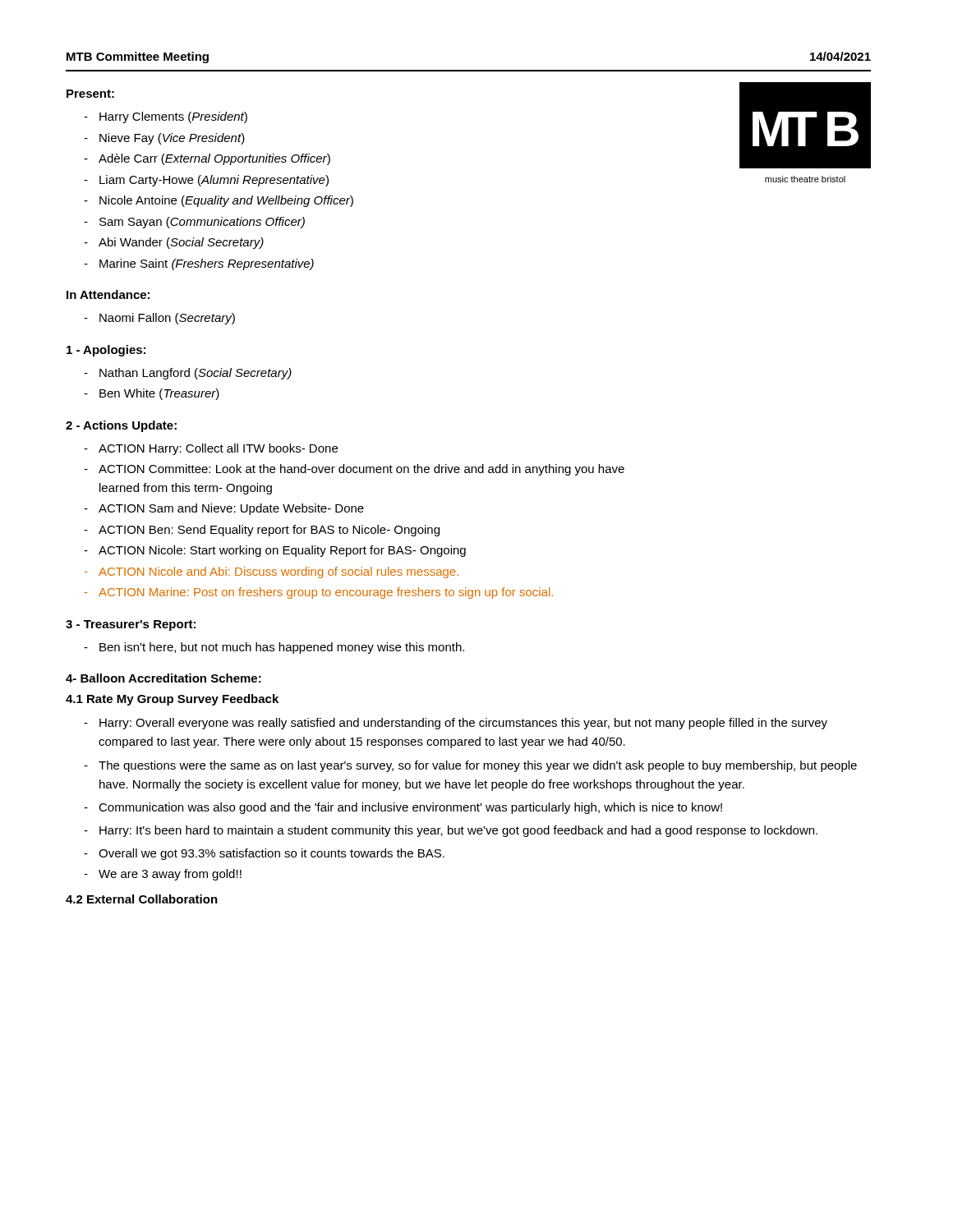This screenshot has width=953, height=1232.
Task: Click on the section header containing "2 - Actions Update:"
Action: pos(122,425)
